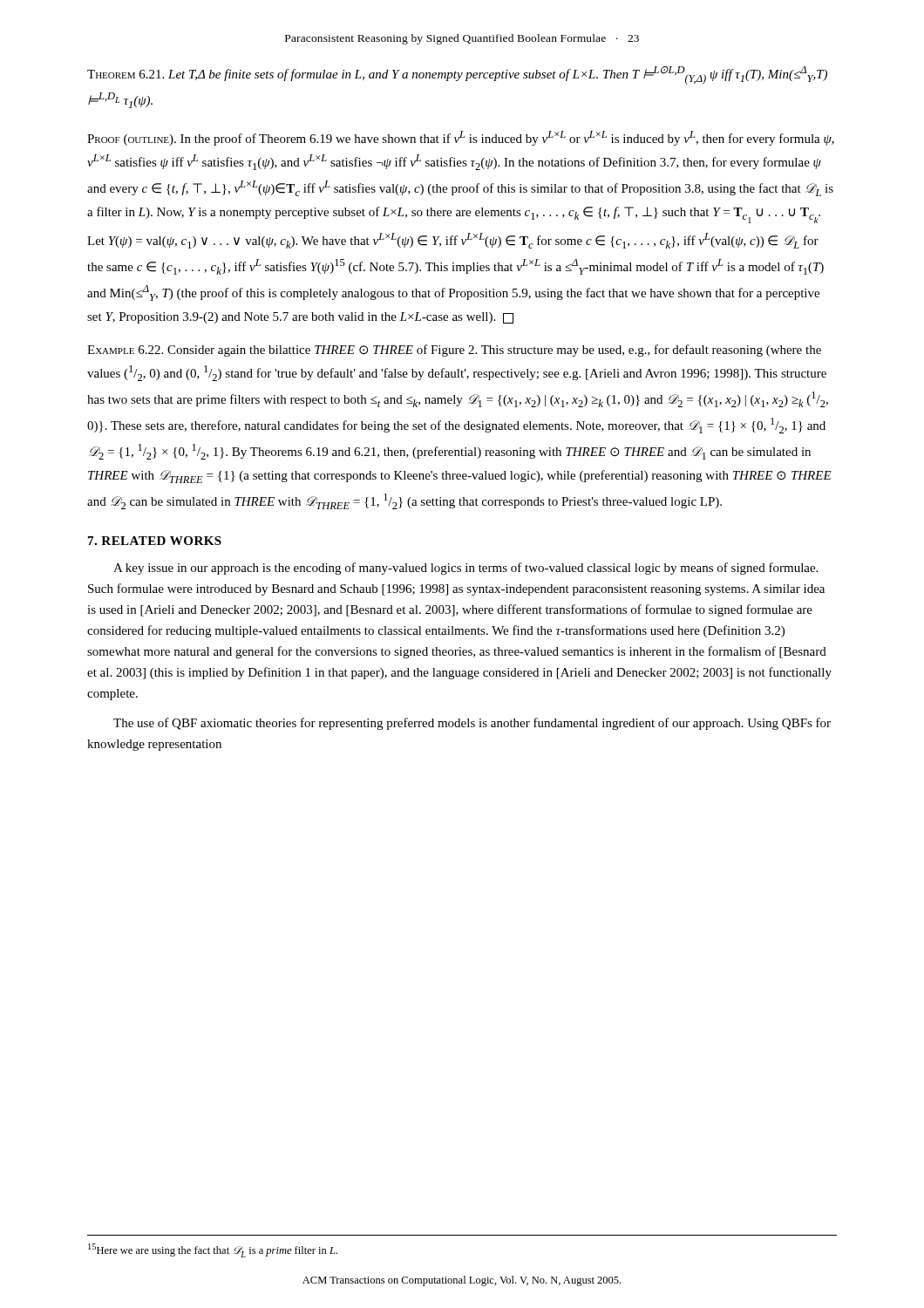Find the section header that says "7. RELATED WORKS"
This screenshot has width=924, height=1308.
pyautogui.click(x=155, y=541)
